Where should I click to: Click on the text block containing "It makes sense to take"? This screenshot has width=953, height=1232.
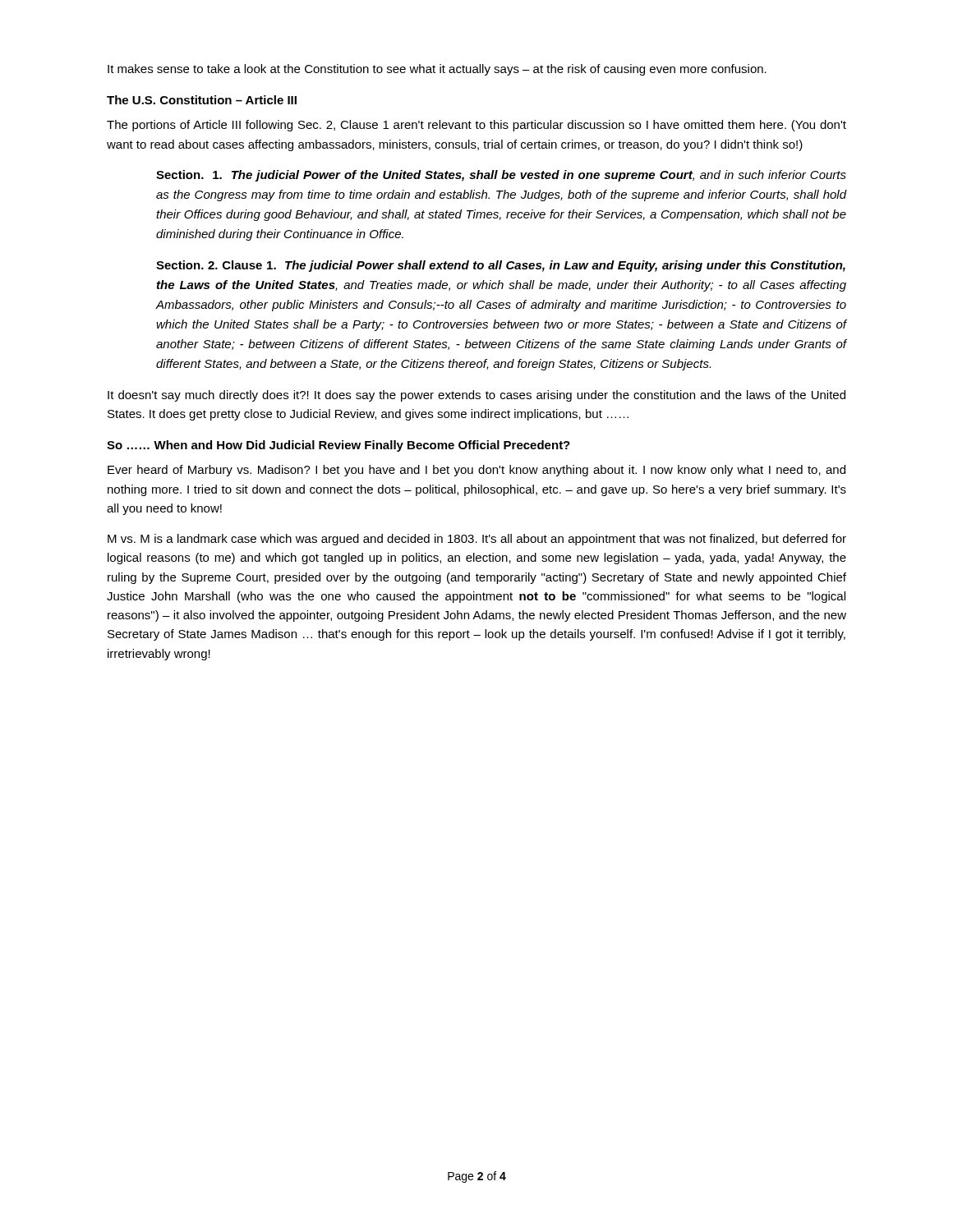437,69
